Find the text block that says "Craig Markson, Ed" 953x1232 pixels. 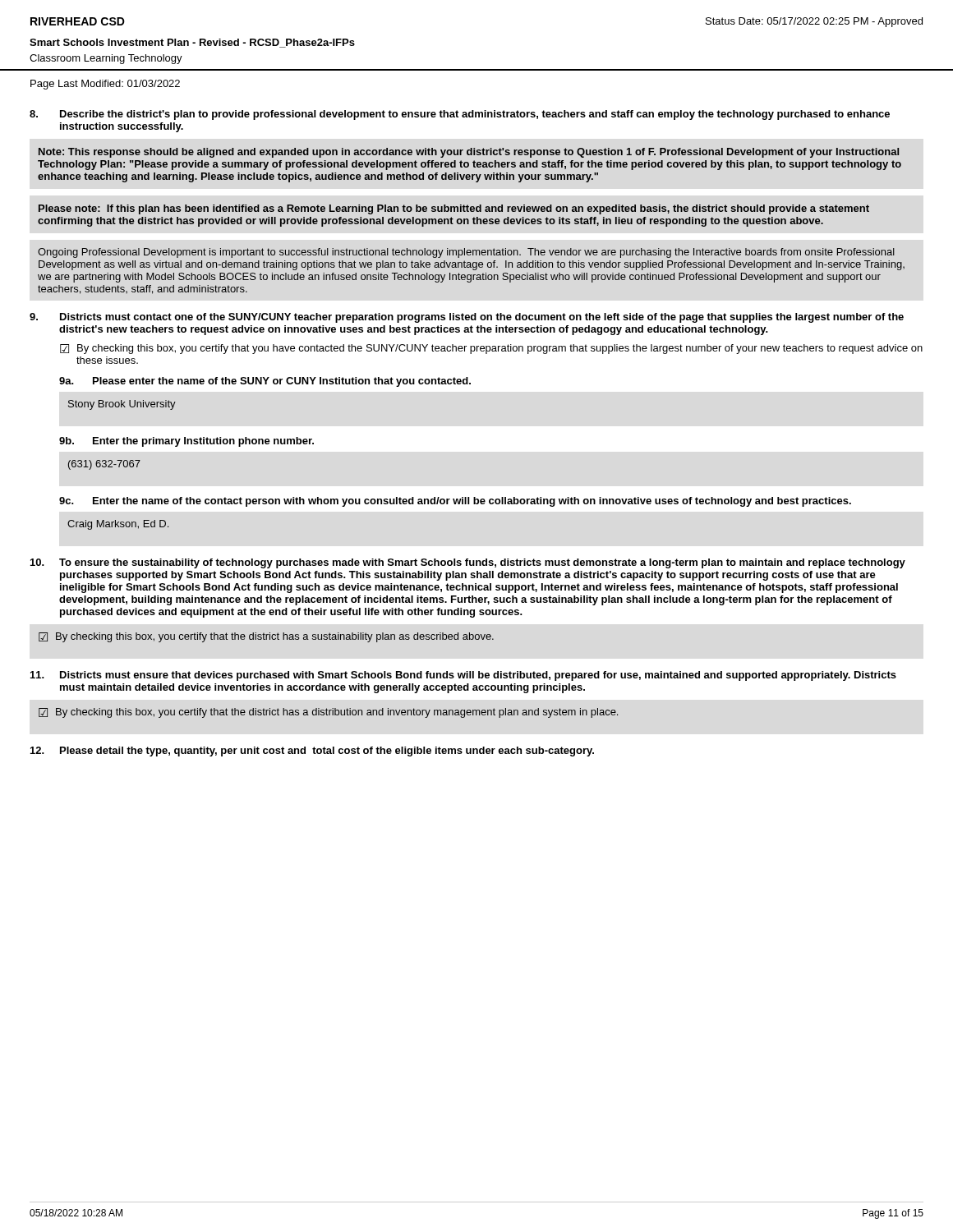118,524
